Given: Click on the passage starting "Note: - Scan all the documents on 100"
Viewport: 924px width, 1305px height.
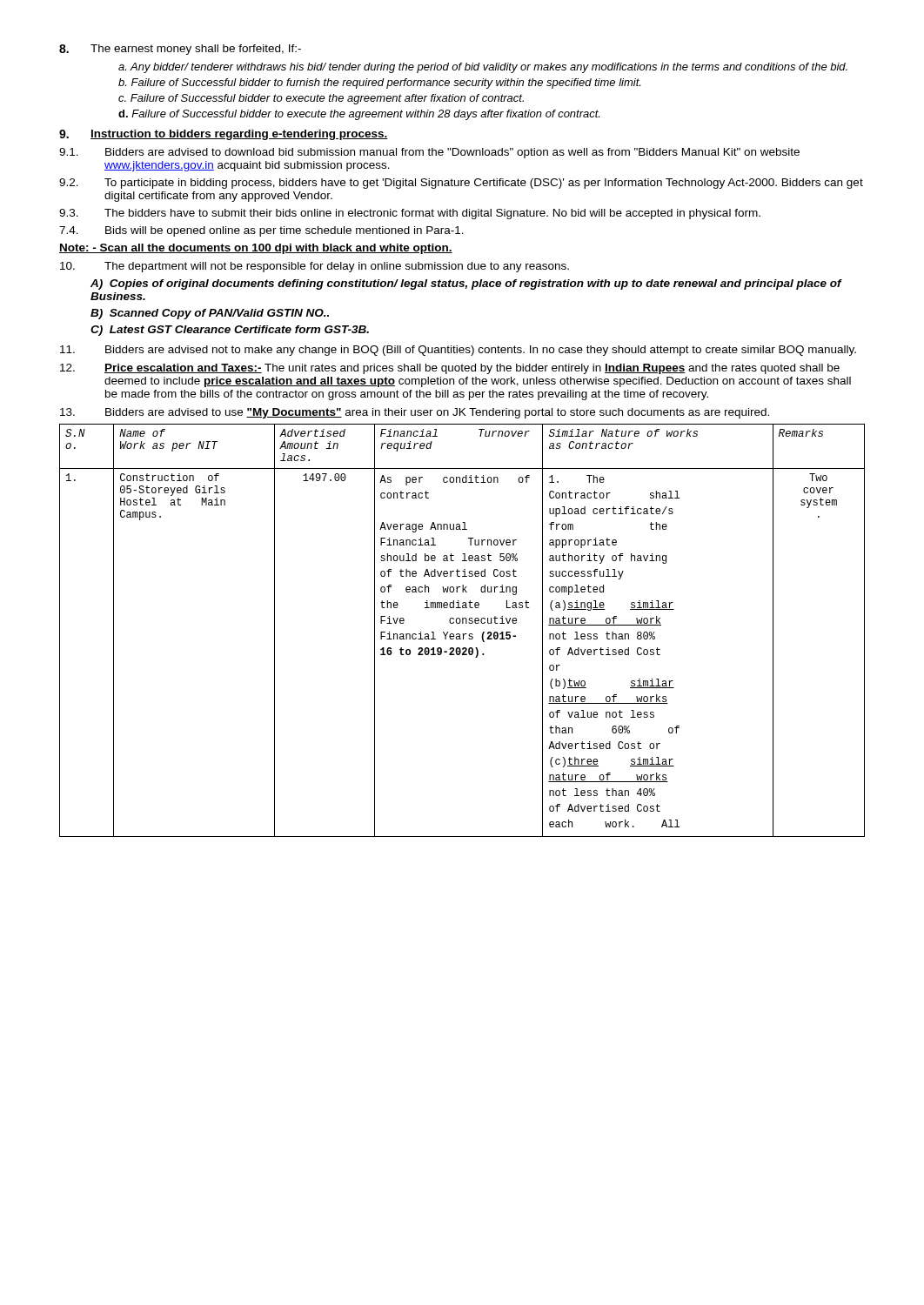Looking at the screenshot, I should pos(256,248).
